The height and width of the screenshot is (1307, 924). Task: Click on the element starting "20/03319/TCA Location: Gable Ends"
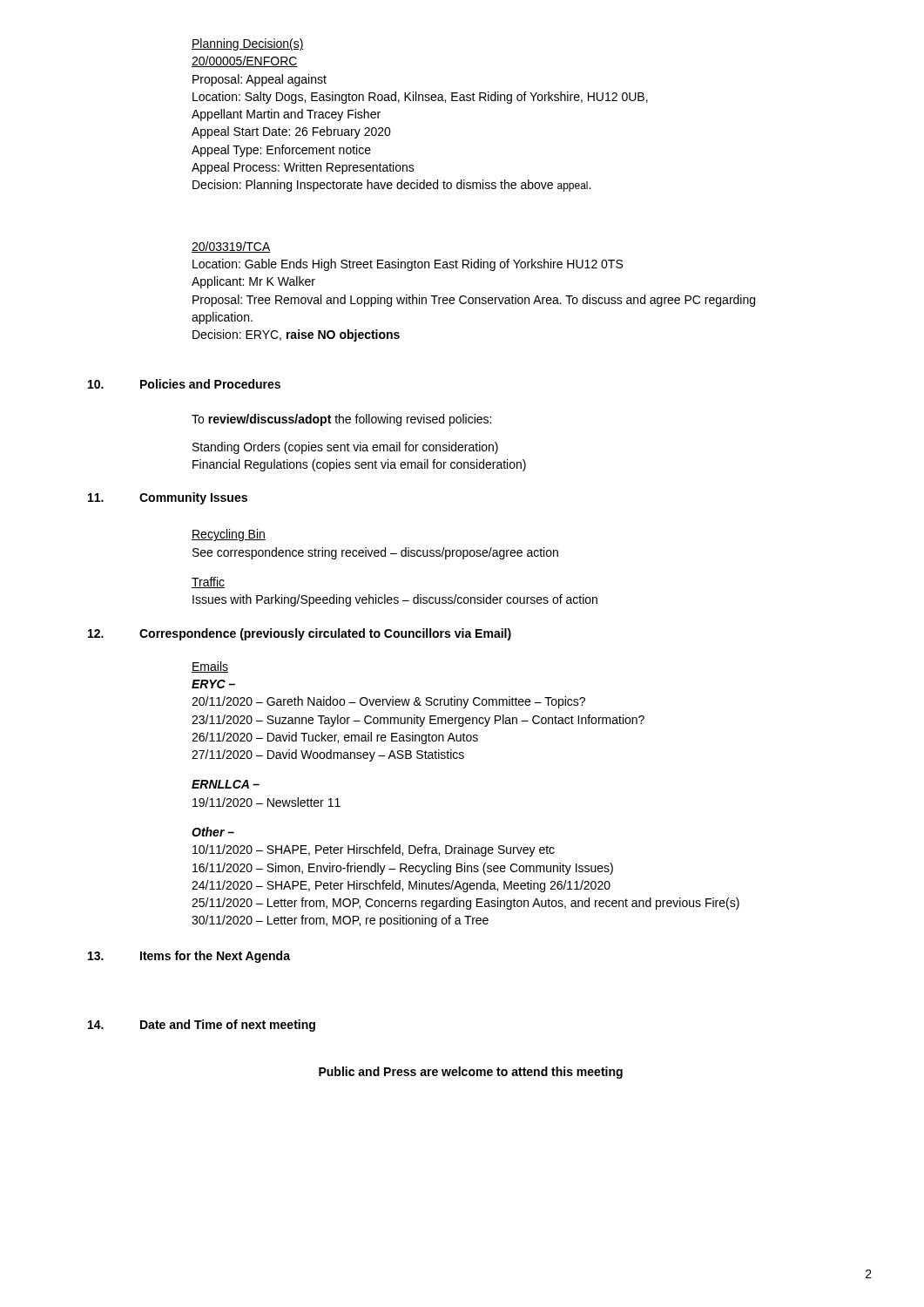[x=523, y=291]
